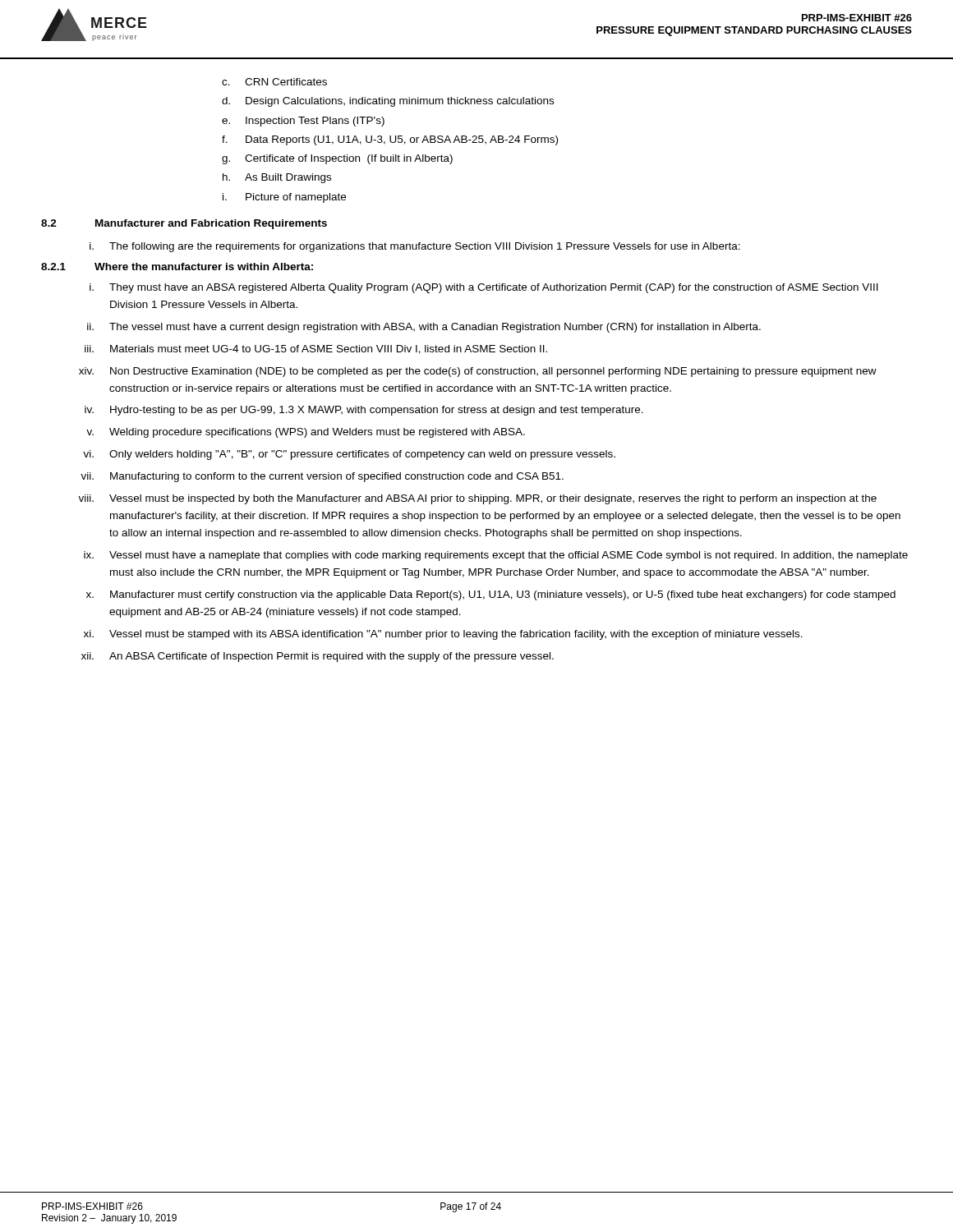Viewport: 953px width, 1232px height.
Task: Select the list item with the text "f. Data Reports (U1,"
Action: [390, 140]
